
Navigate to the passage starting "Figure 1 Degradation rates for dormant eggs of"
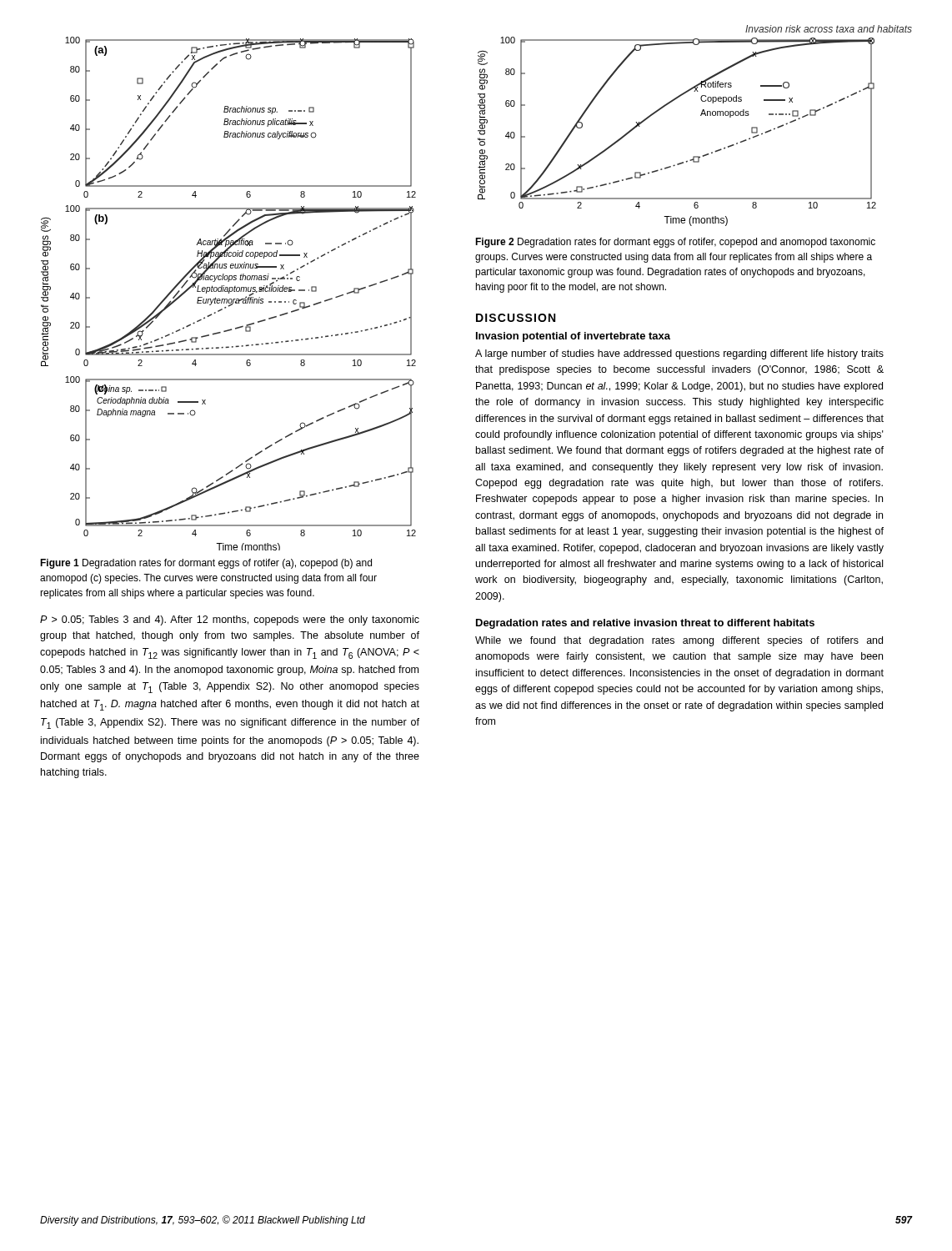click(208, 578)
